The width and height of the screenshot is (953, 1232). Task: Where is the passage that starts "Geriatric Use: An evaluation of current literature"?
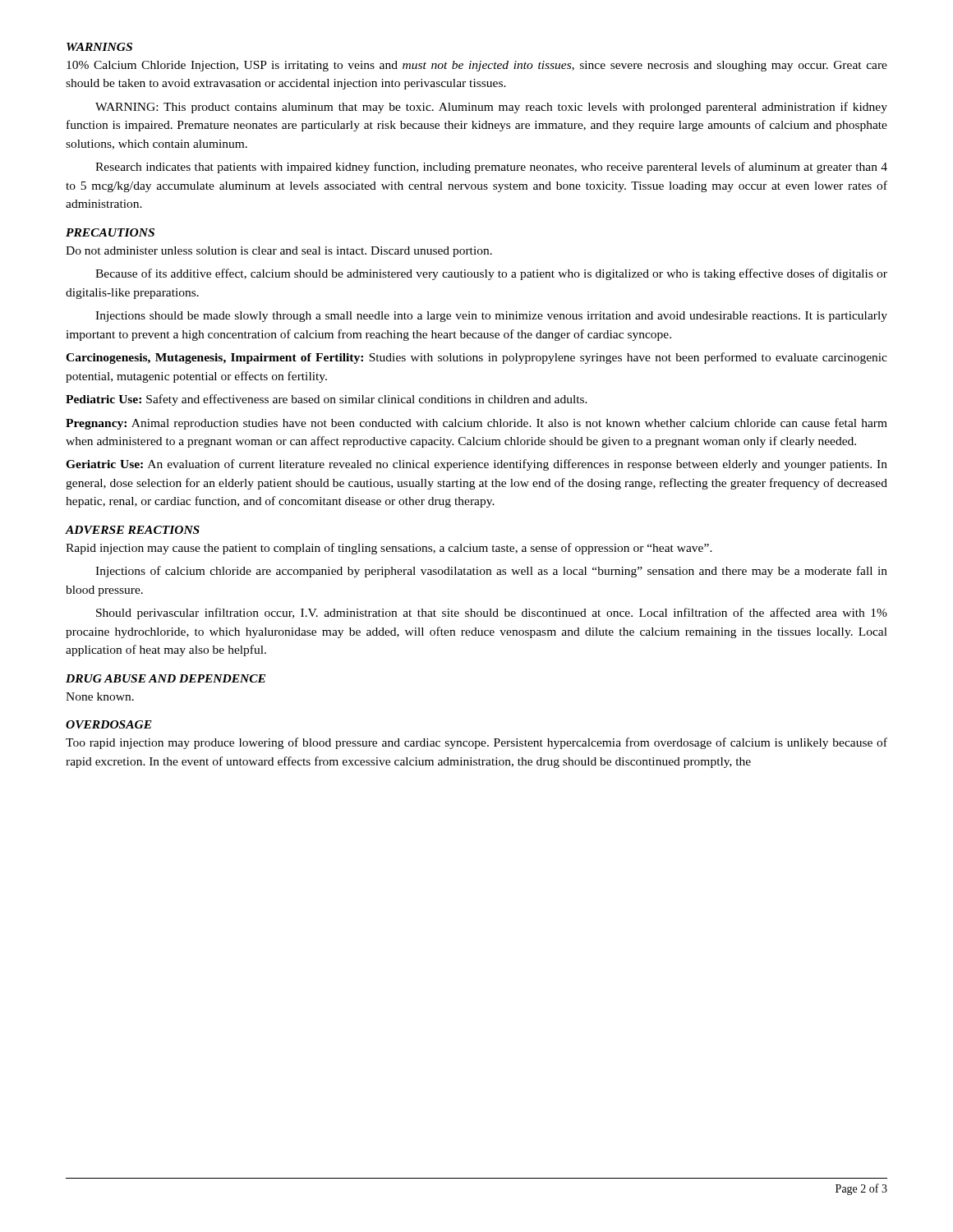click(x=476, y=483)
